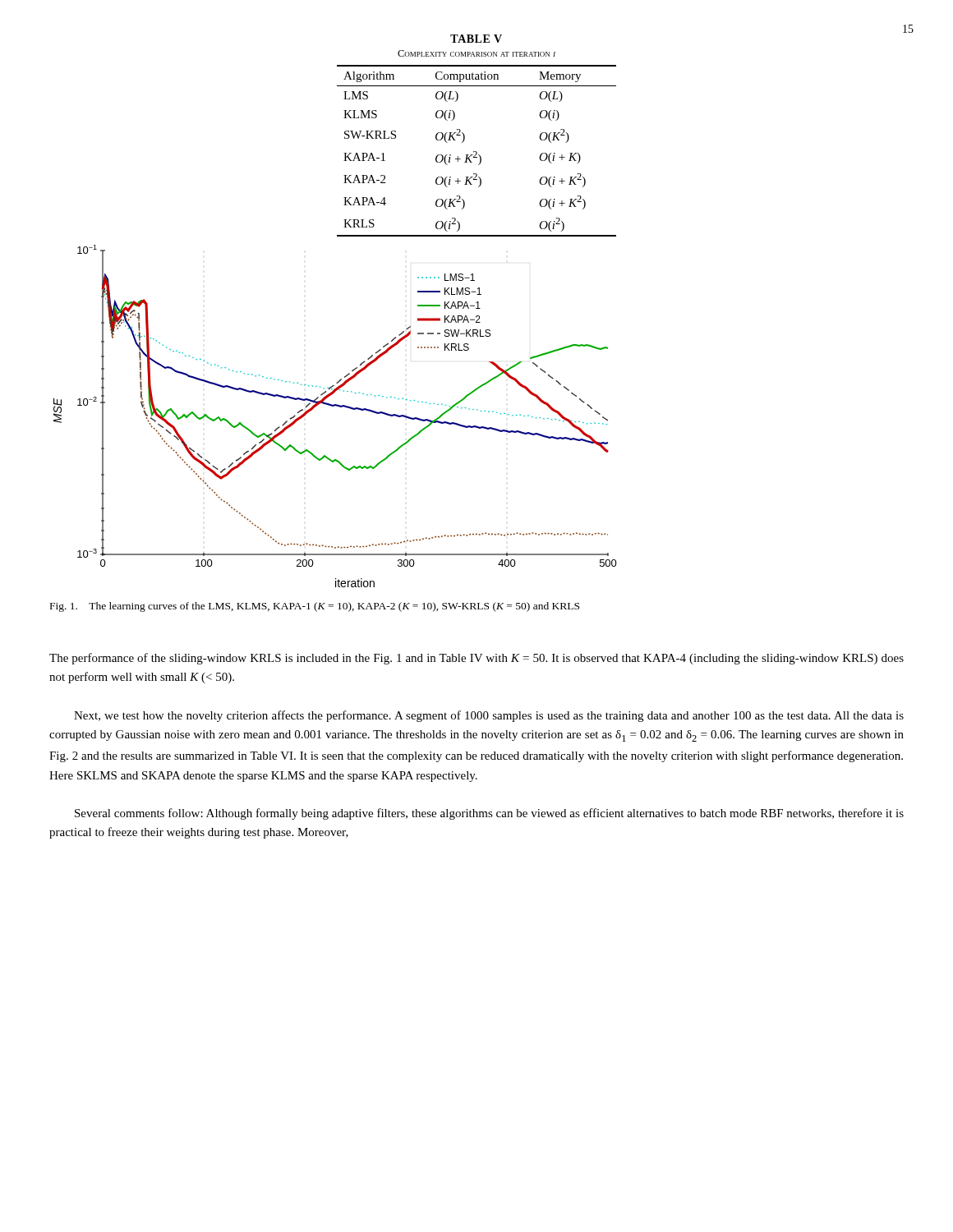
Task: Click on the text block with the text "The performance of"
Action: [476, 667]
